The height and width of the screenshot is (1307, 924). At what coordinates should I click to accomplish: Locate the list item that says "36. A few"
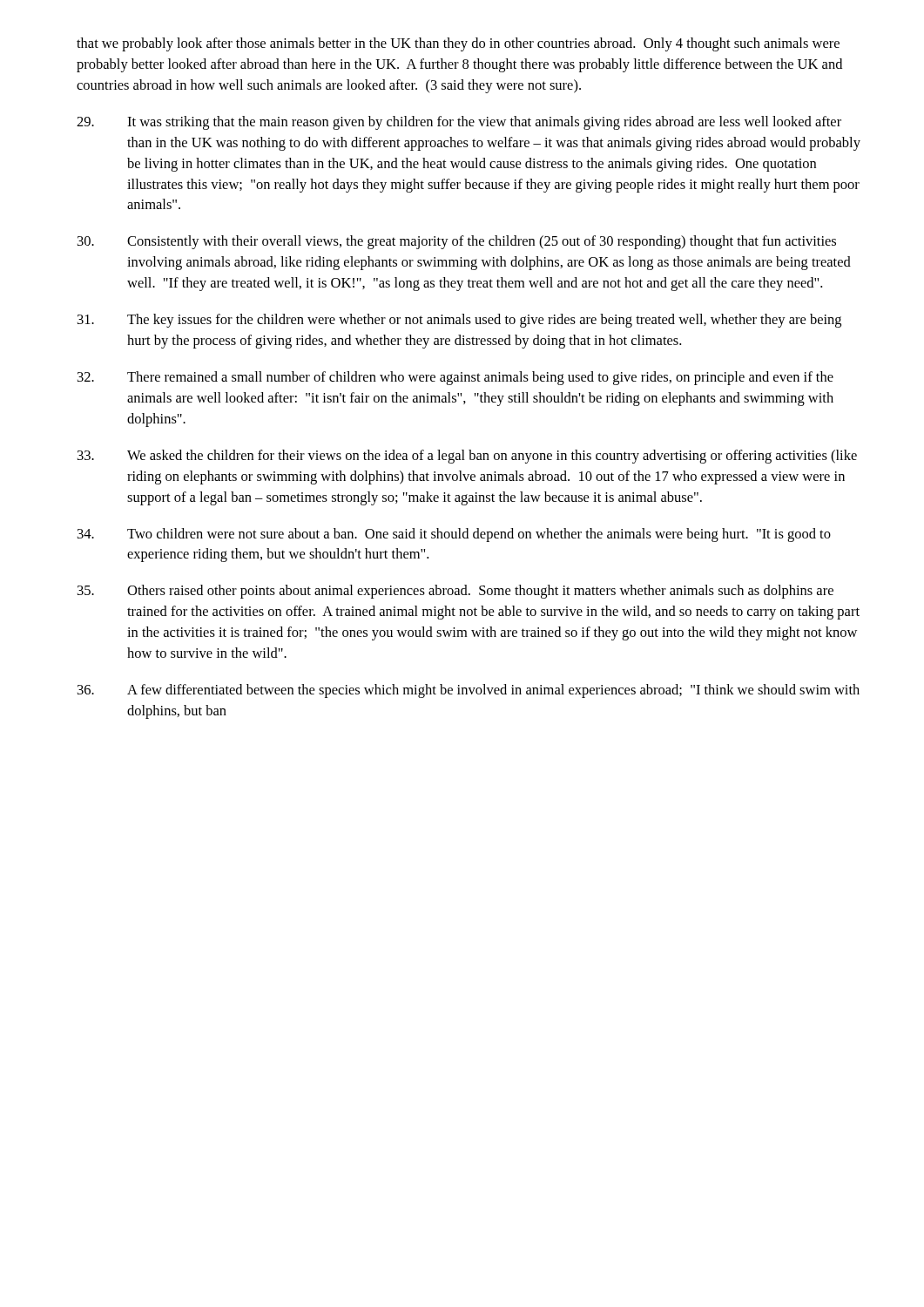click(x=469, y=700)
